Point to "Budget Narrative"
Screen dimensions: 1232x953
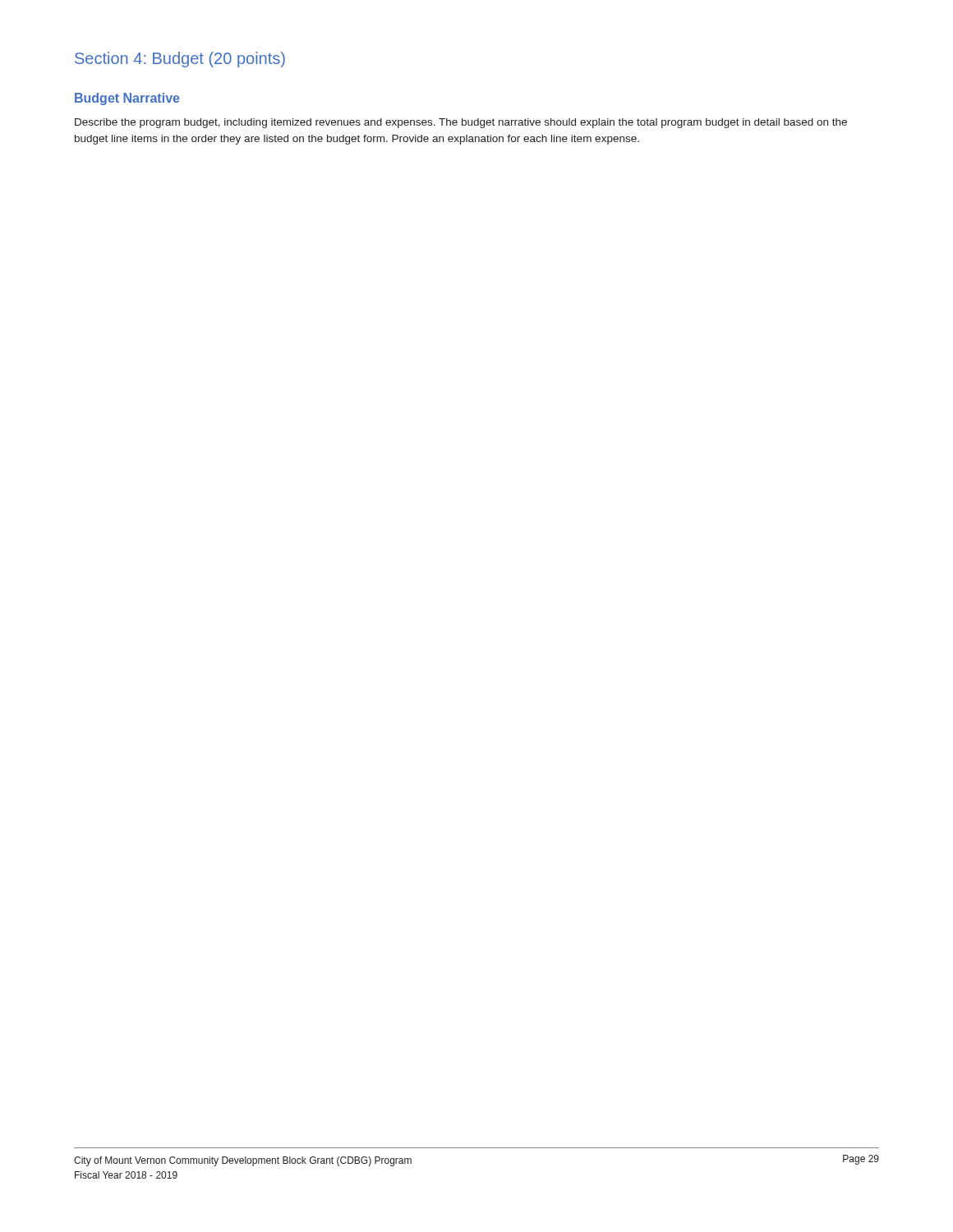coord(127,99)
